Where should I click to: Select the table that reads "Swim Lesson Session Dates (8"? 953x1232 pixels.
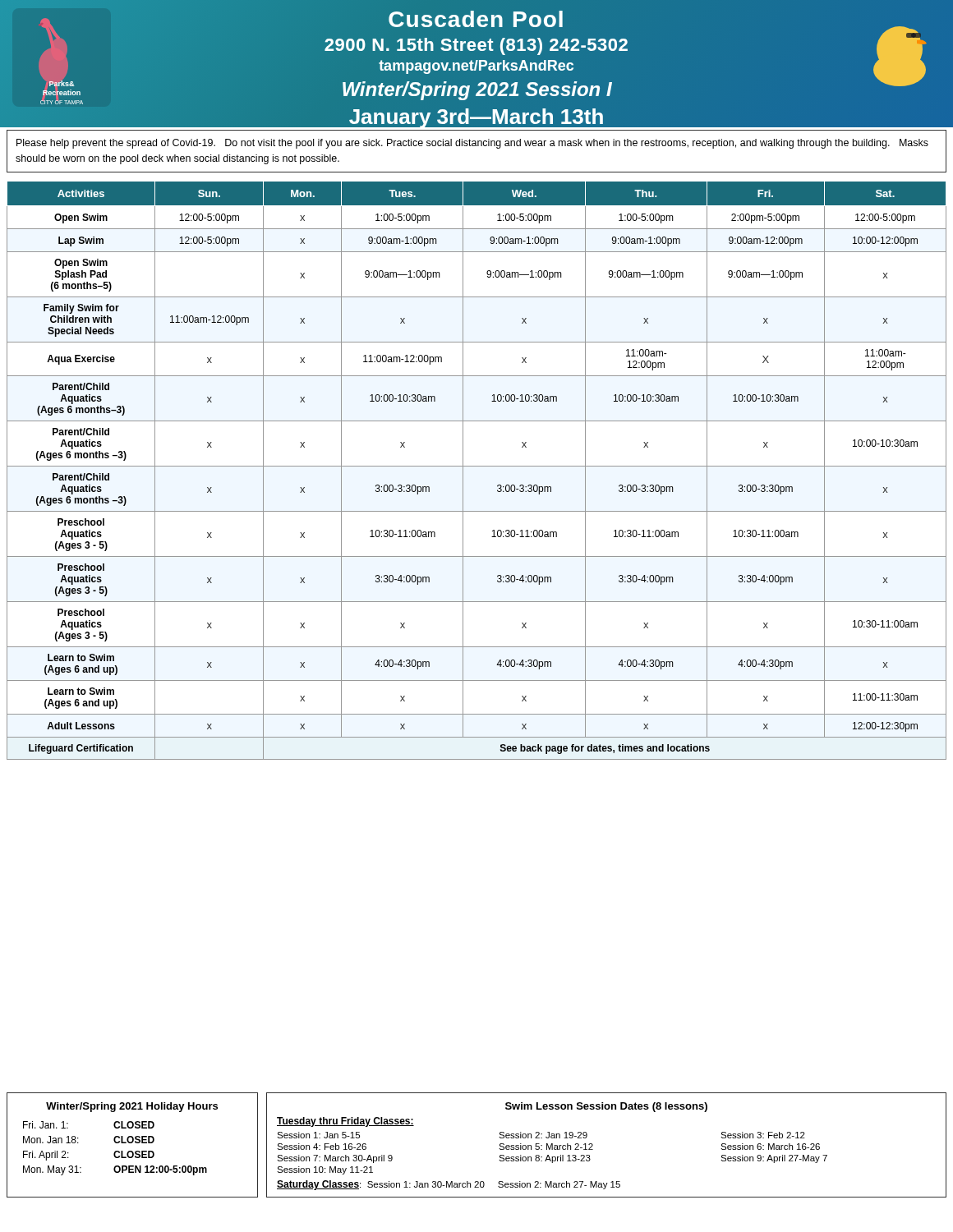tap(606, 1145)
